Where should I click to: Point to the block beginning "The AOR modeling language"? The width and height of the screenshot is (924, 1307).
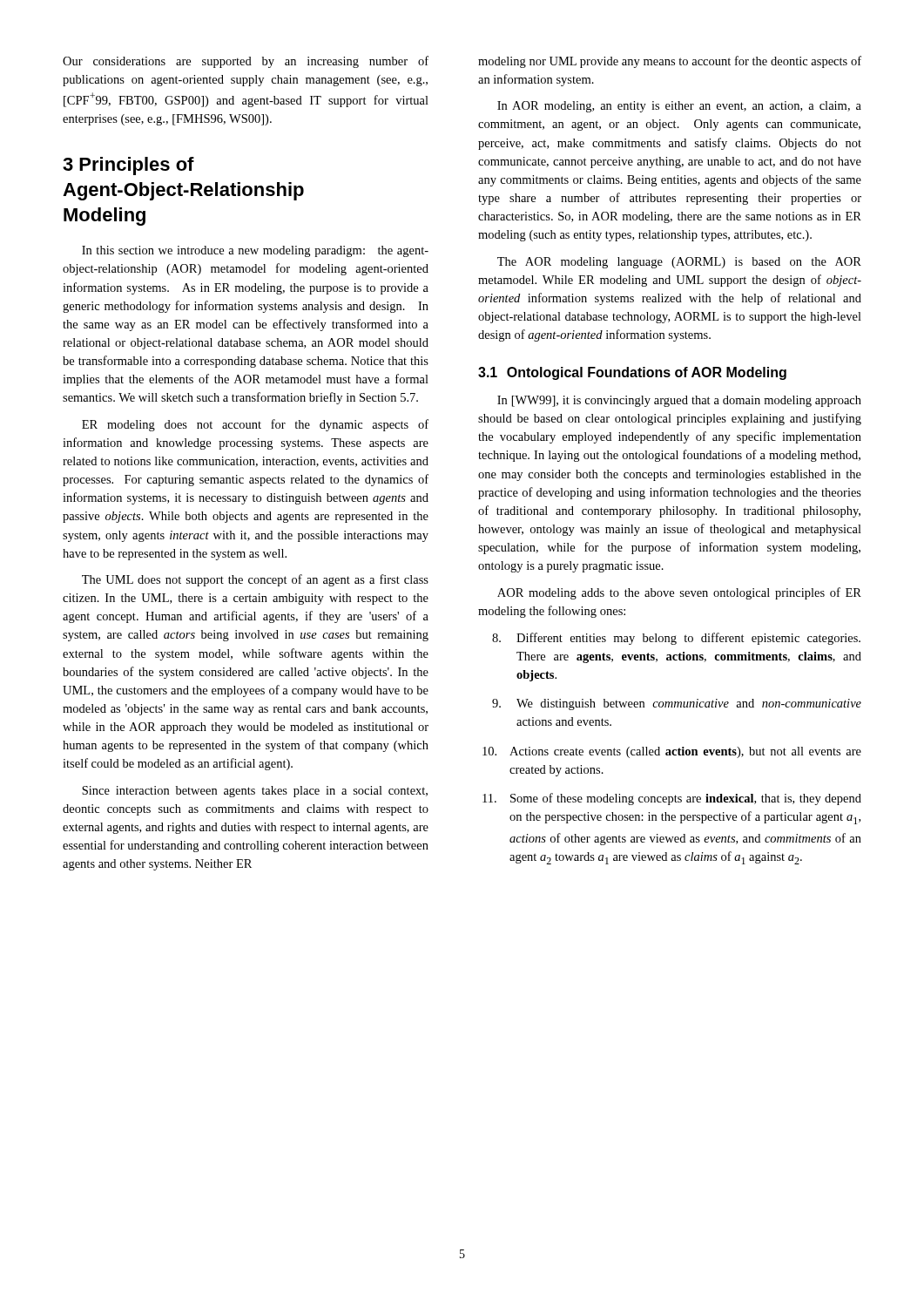670,298
